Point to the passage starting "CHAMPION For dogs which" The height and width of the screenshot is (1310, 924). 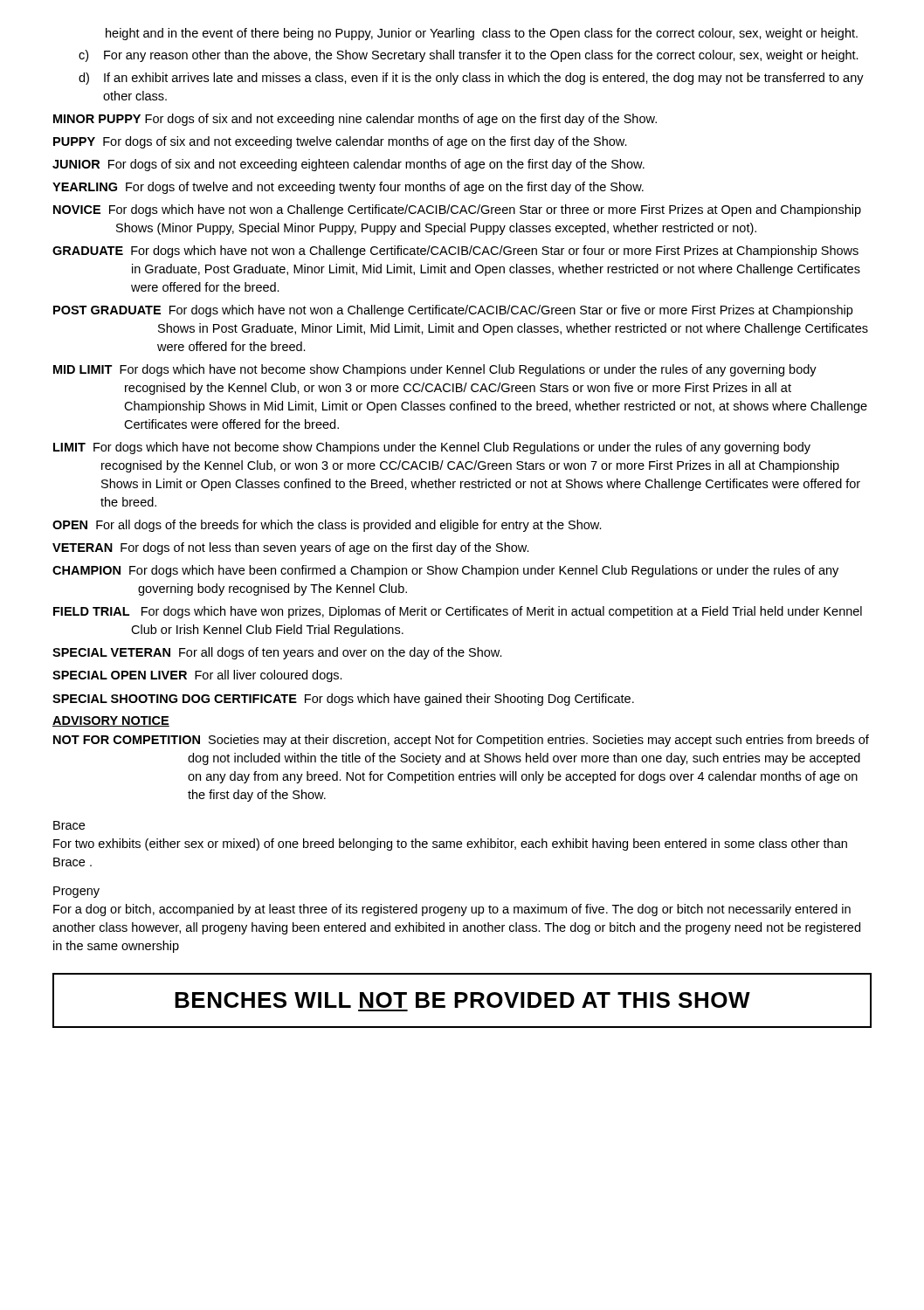[446, 580]
